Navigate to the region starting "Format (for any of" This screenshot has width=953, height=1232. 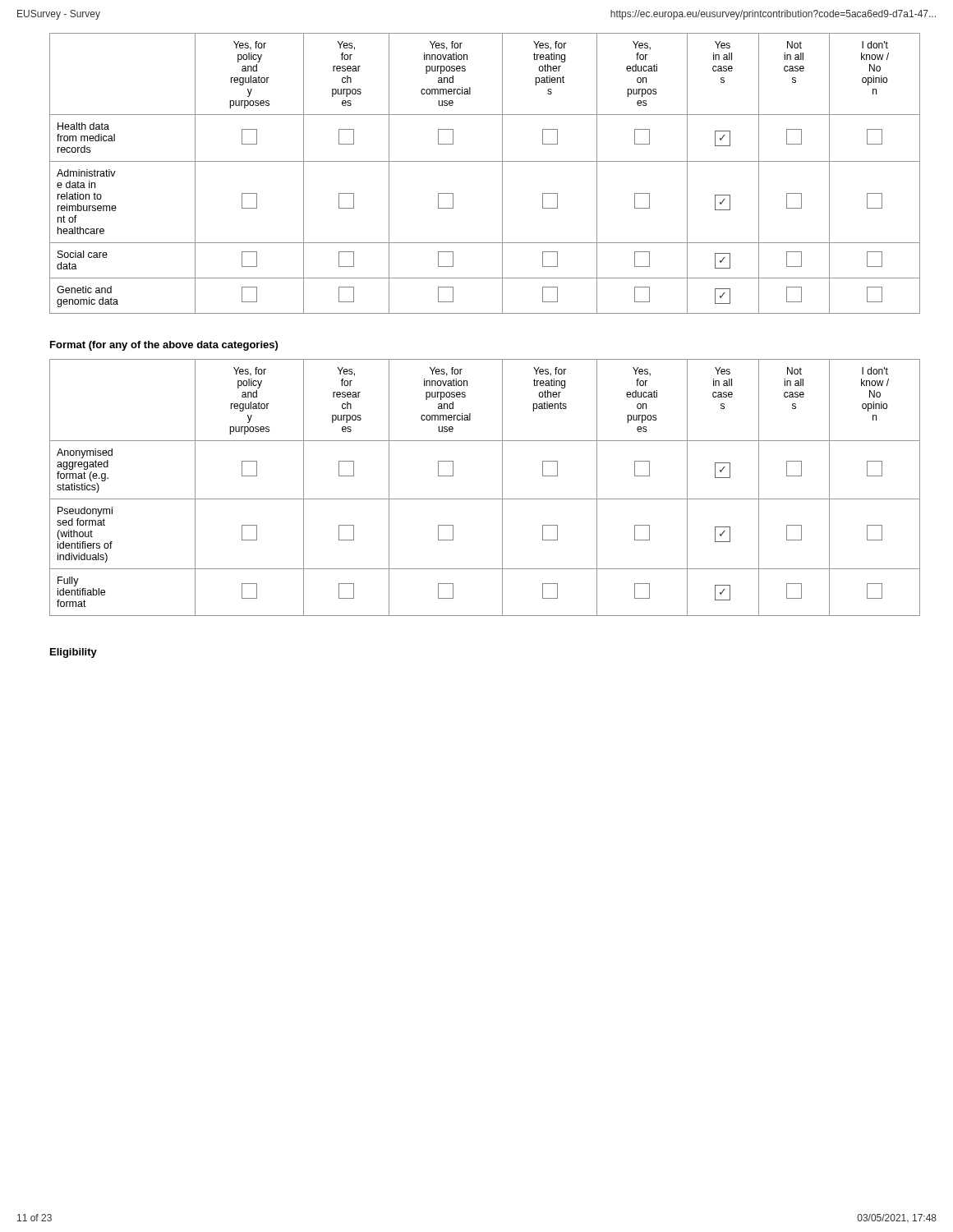pyautogui.click(x=164, y=345)
